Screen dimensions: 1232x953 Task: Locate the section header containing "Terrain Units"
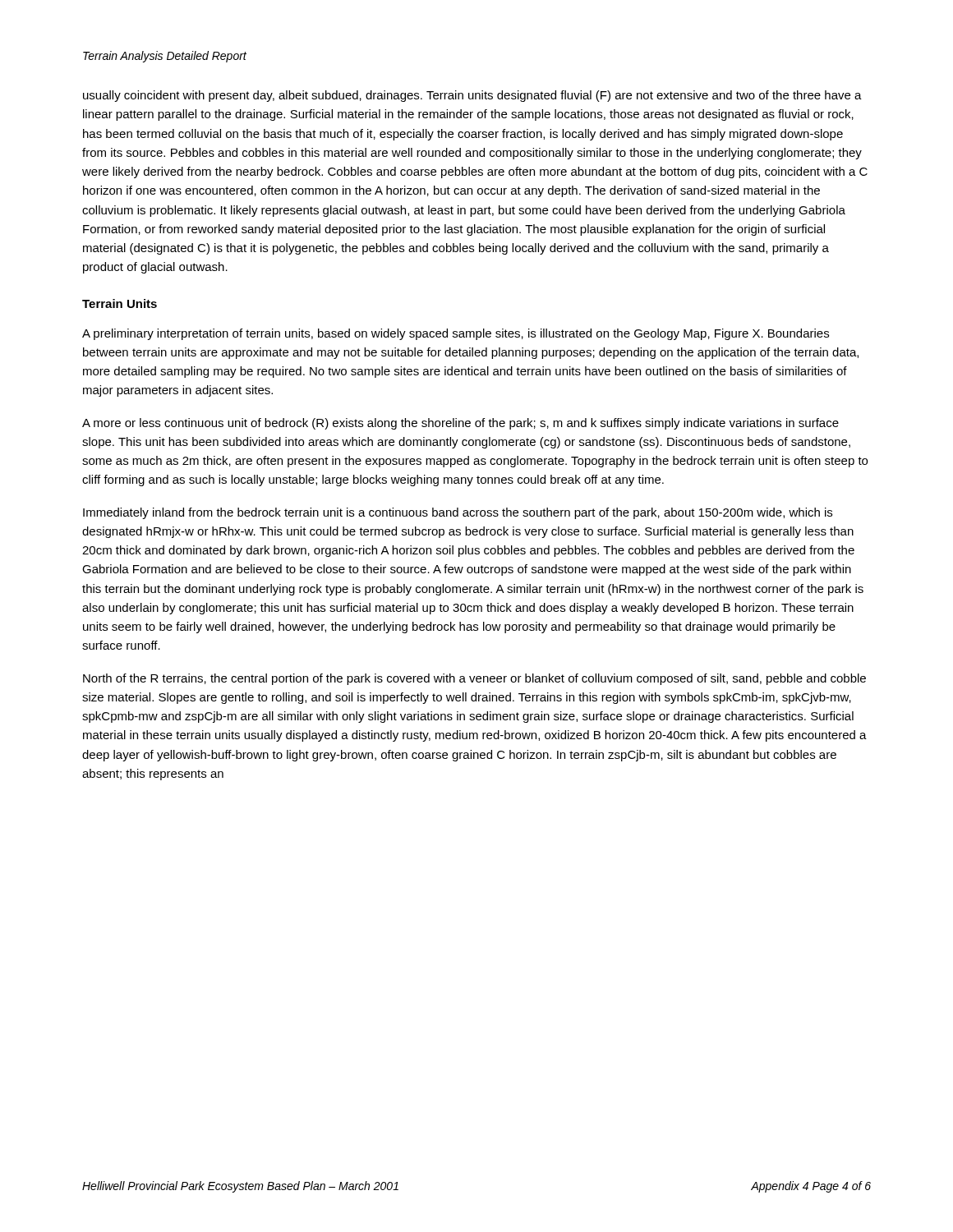[120, 303]
